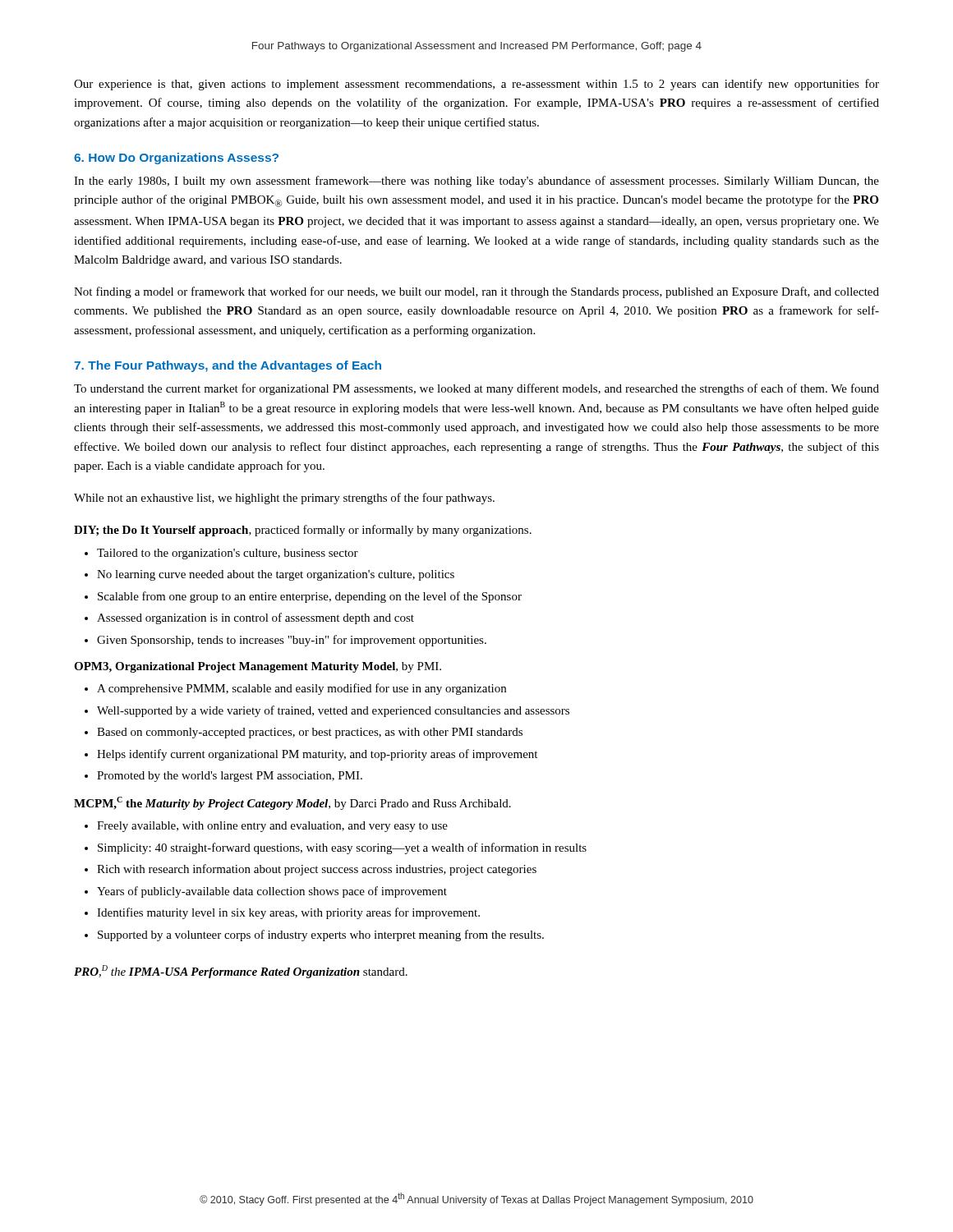This screenshot has height=1232, width=953.
Task: Select the list item containing "Based on commonly-accepted practices, or best practices,"
Action: click(476, 732)
